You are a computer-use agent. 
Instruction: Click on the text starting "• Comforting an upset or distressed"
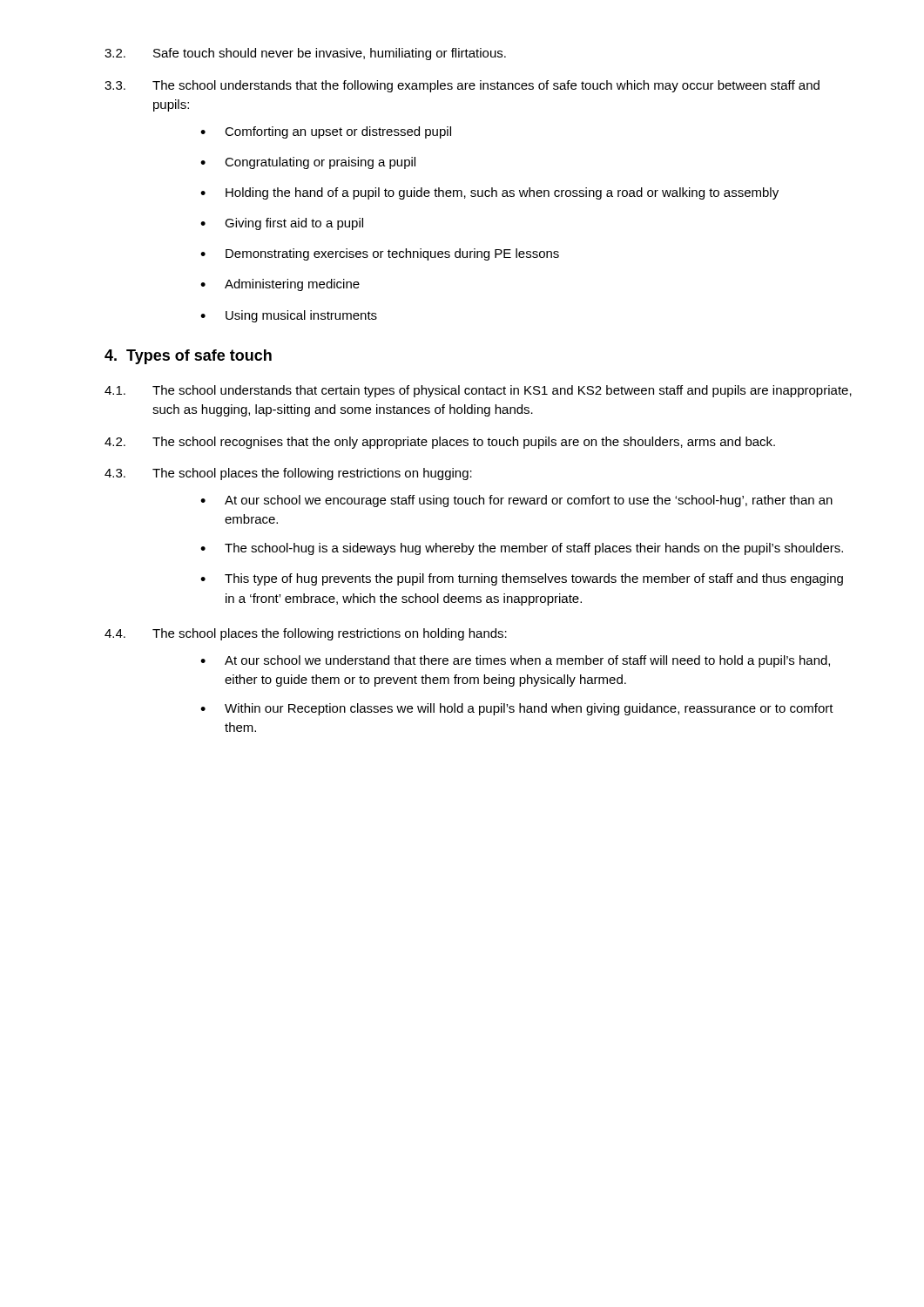coord(326,132)
